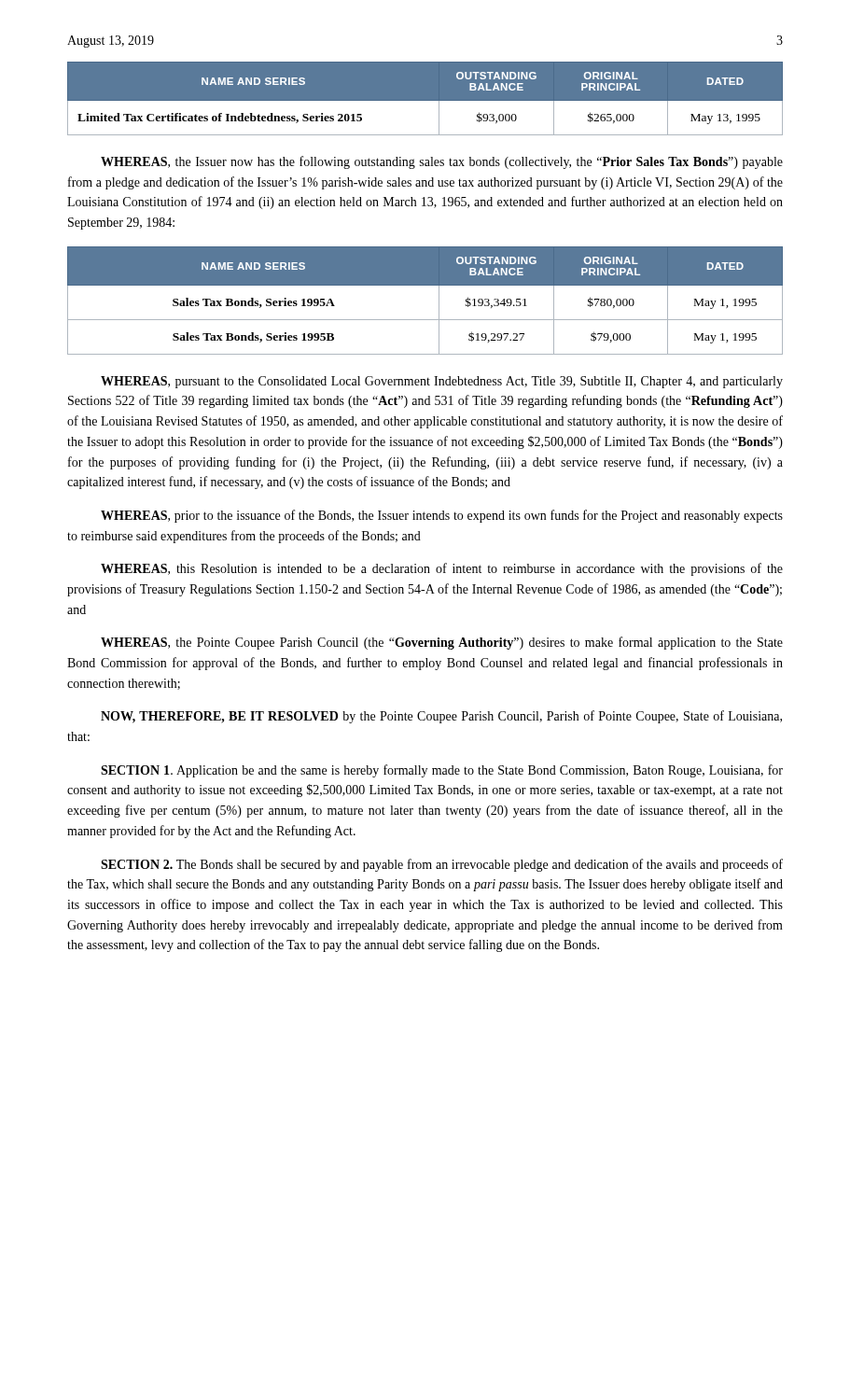
Task: Click on the element starting "SECTION 1. Application be and the same"
Action: (425, 801)
